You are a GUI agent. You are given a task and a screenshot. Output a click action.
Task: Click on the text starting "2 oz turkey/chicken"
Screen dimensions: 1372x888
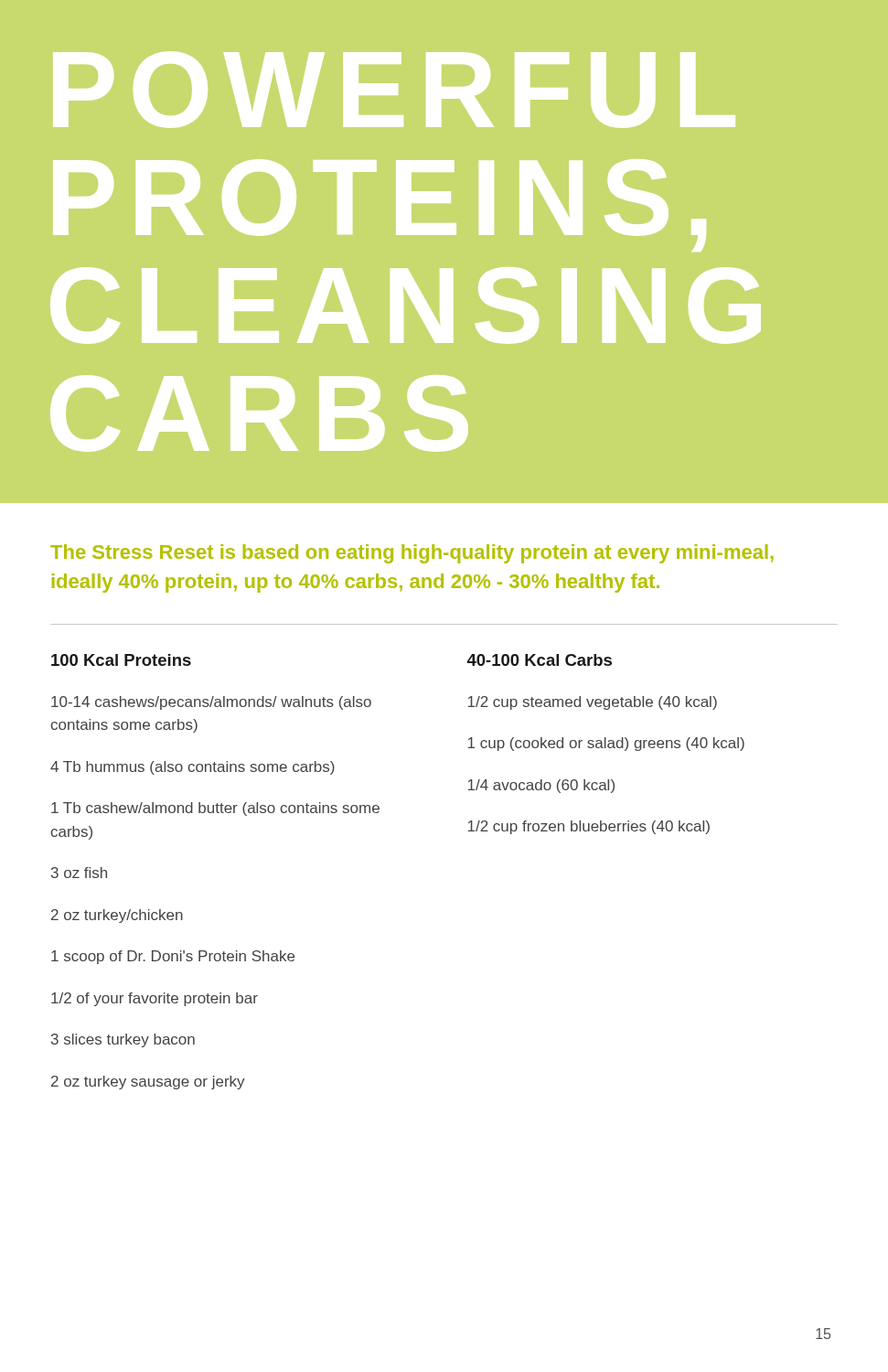(x=117, y=915)
